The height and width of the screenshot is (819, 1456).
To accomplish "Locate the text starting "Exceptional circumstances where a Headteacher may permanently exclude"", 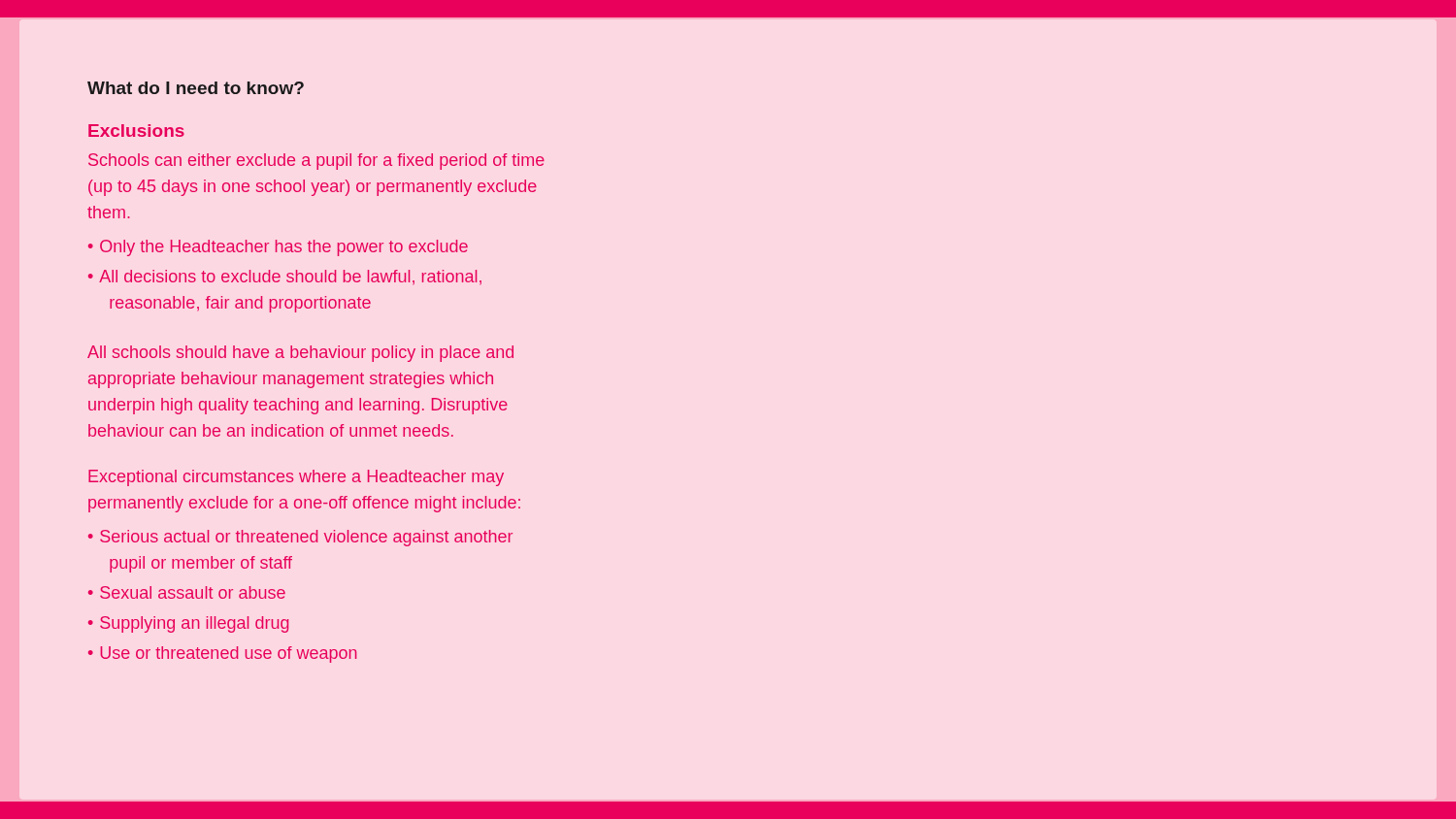I will pos(305,490).
